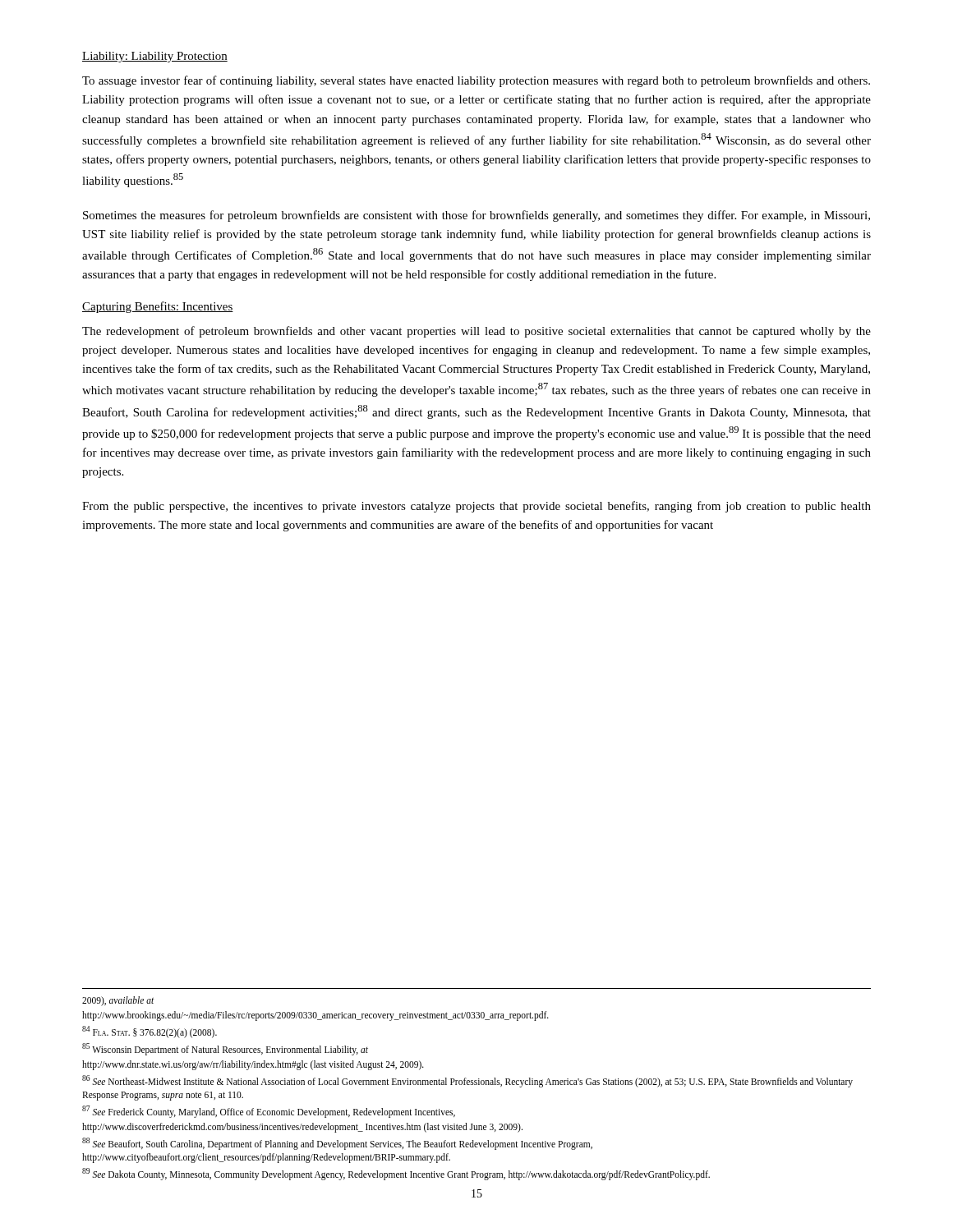Click the passage that begins "From the public perspective,"
This screenshot has height=1232, width=953.
tap(476, 515)
